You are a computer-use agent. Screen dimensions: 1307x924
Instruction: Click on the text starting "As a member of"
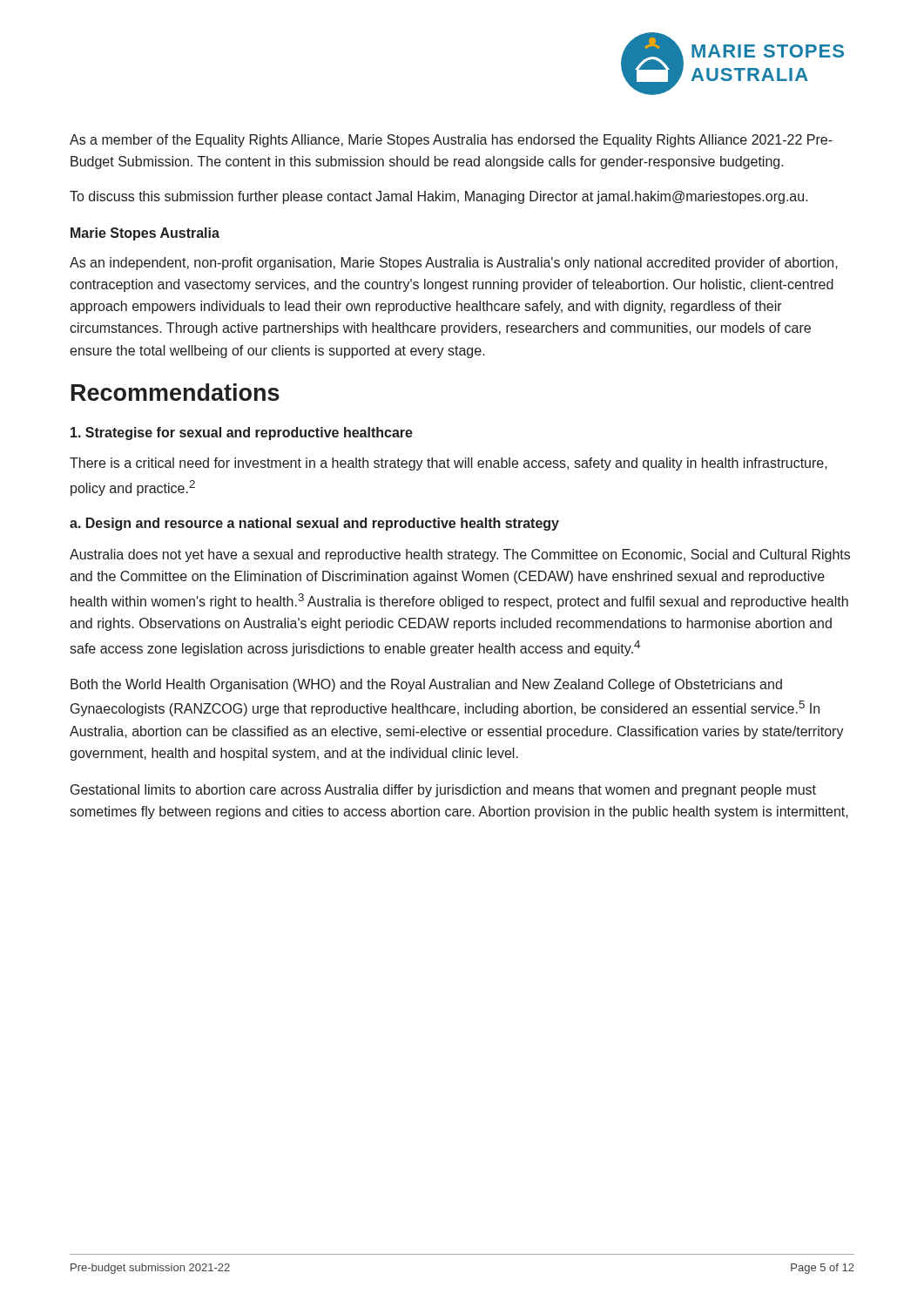[x=462, y=151]
